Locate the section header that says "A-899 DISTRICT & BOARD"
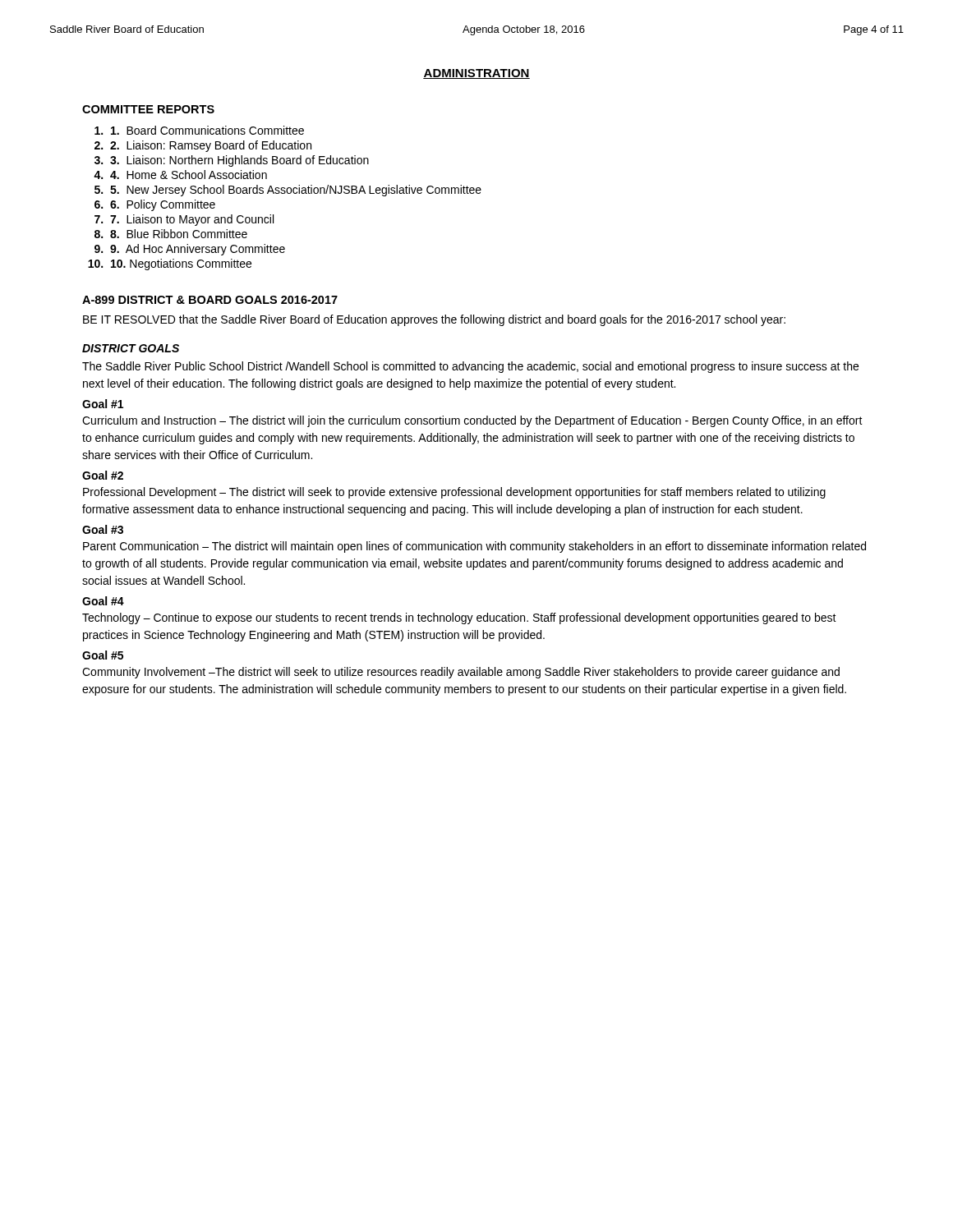Viewport: 953px width, 1232px height. coord(210,300)
